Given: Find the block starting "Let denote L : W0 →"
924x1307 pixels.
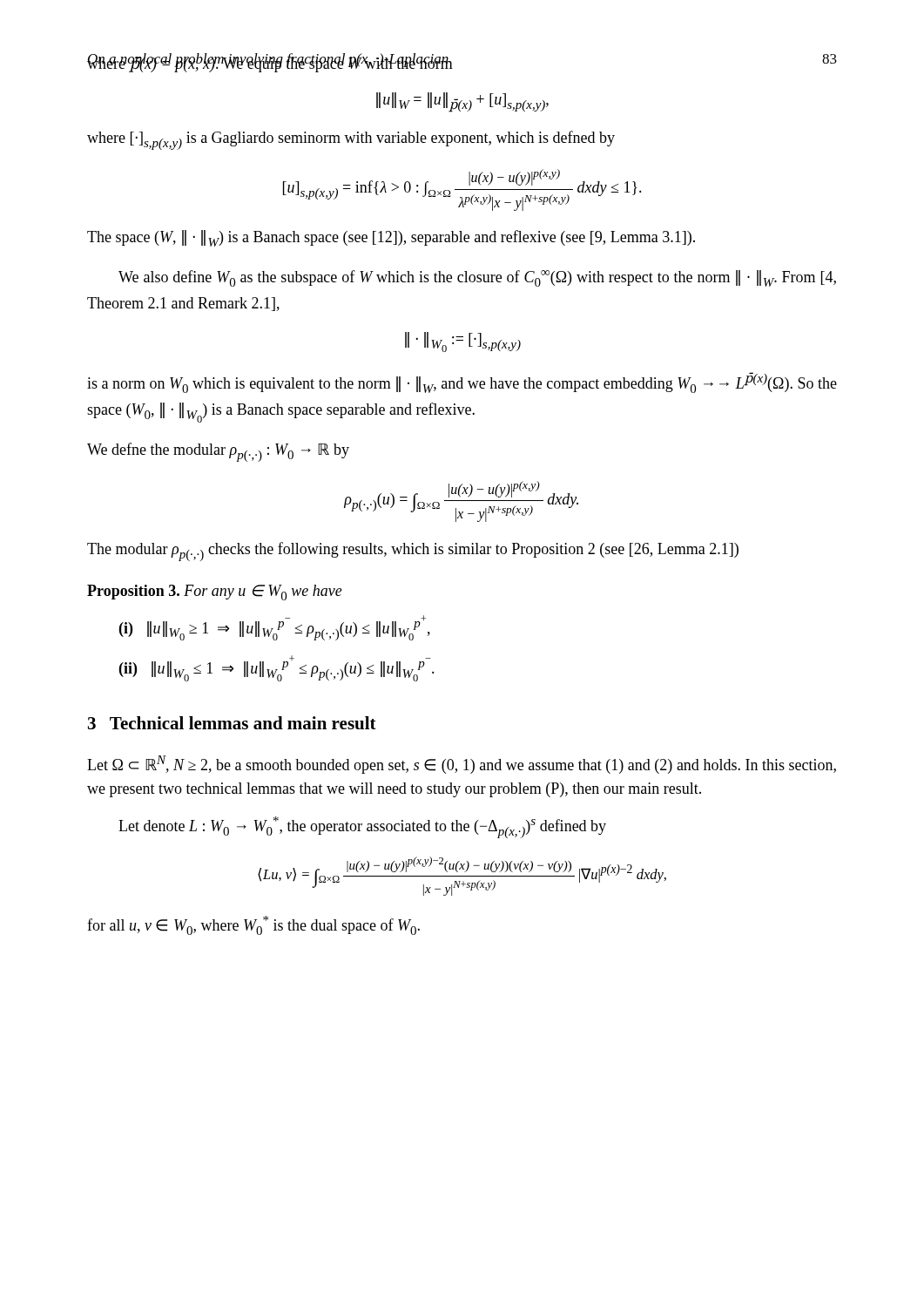Looking at the screenshot, I should (362, 826).
